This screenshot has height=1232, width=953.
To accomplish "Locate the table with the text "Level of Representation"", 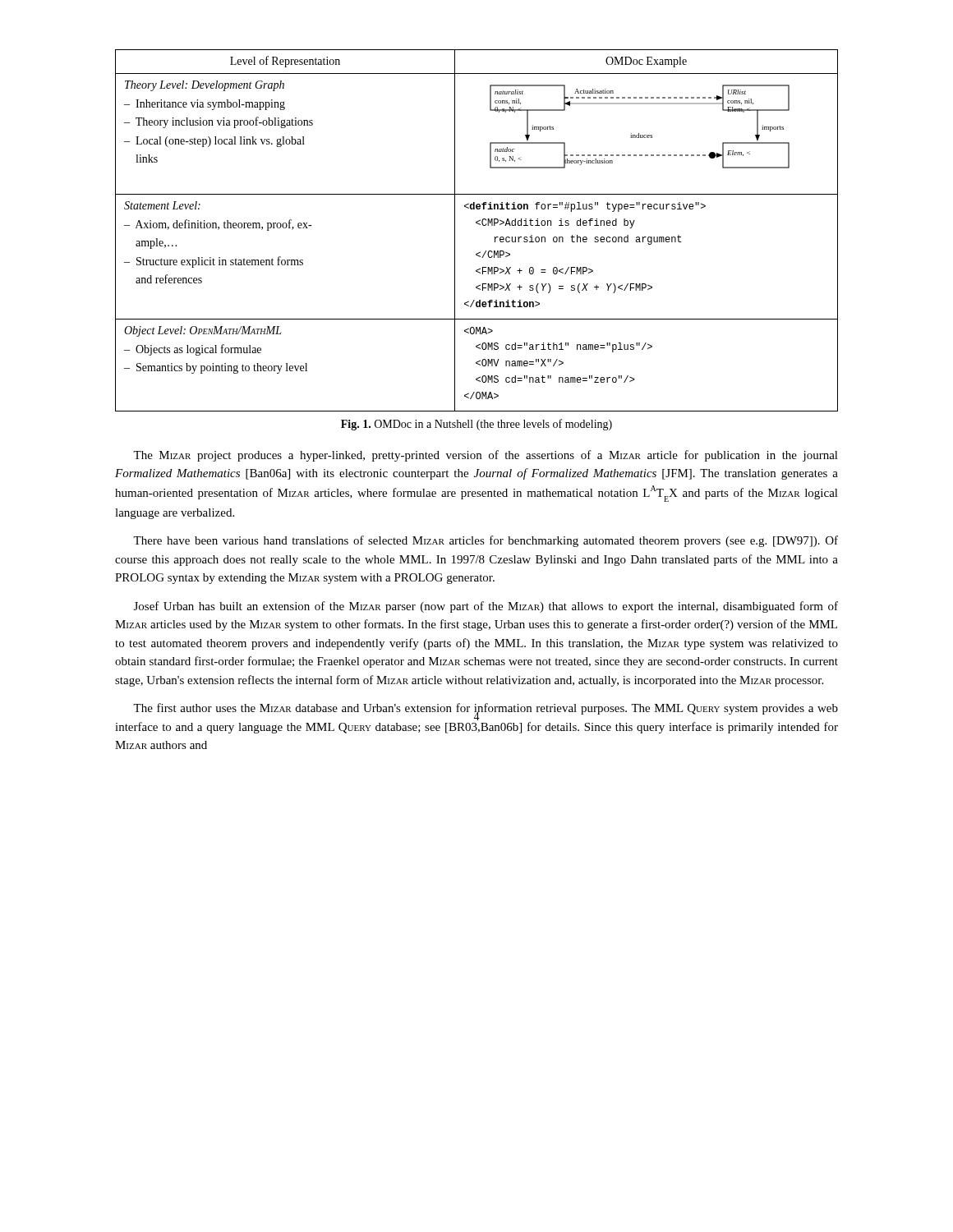I will pos(476,230).
